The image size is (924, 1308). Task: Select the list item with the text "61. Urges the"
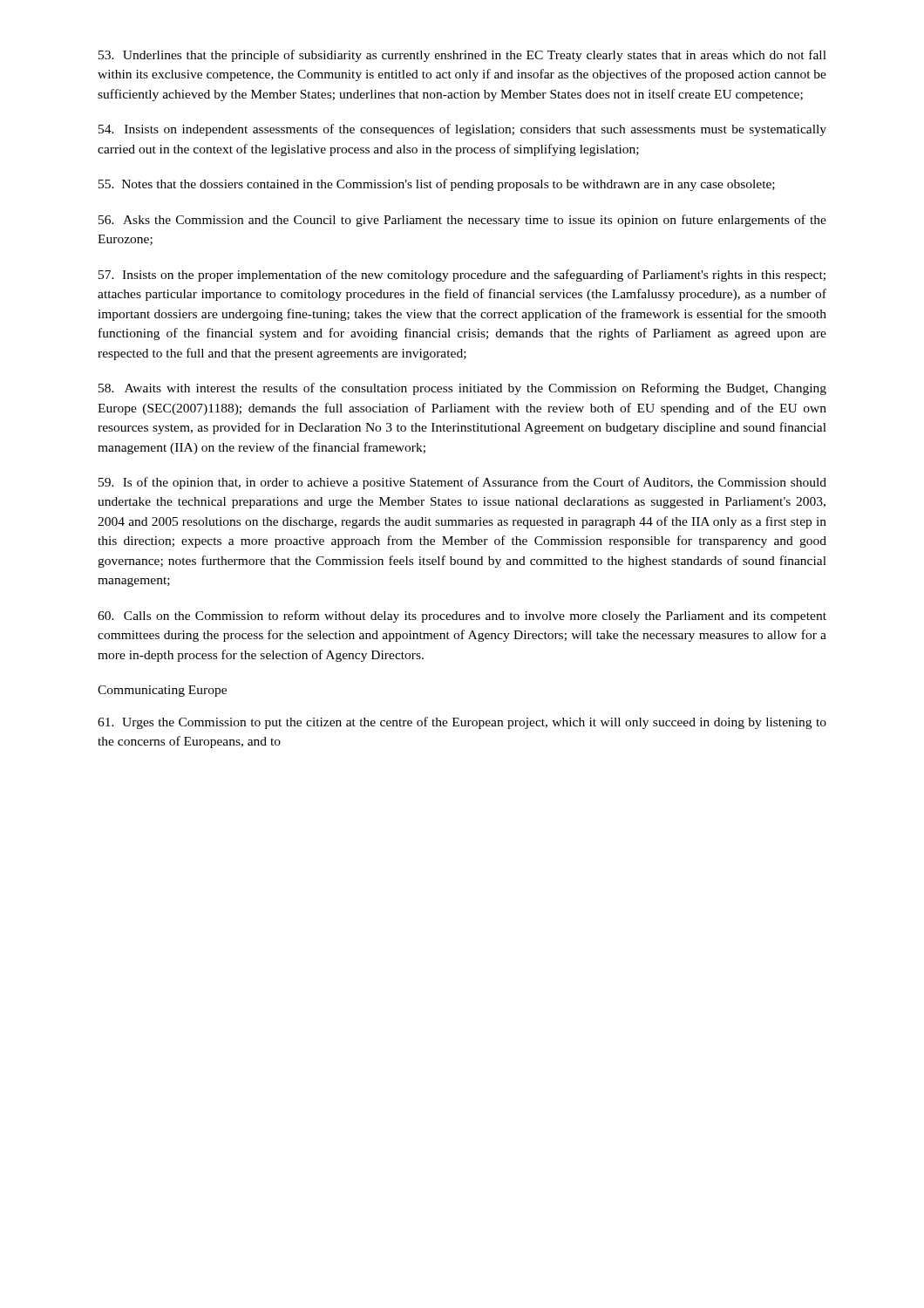[462, 731]
